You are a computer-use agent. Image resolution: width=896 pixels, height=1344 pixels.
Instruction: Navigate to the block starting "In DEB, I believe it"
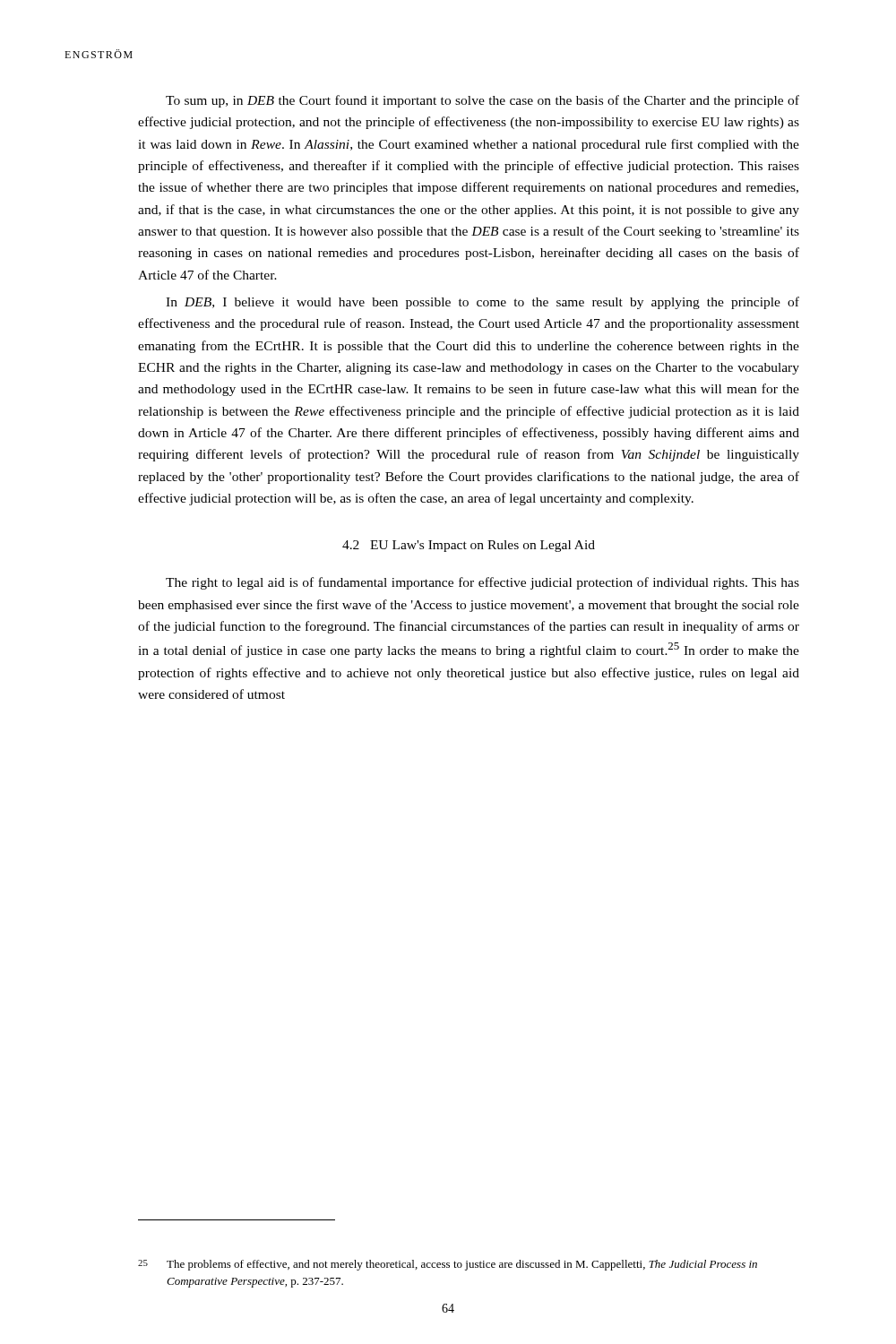coord(469,400)
